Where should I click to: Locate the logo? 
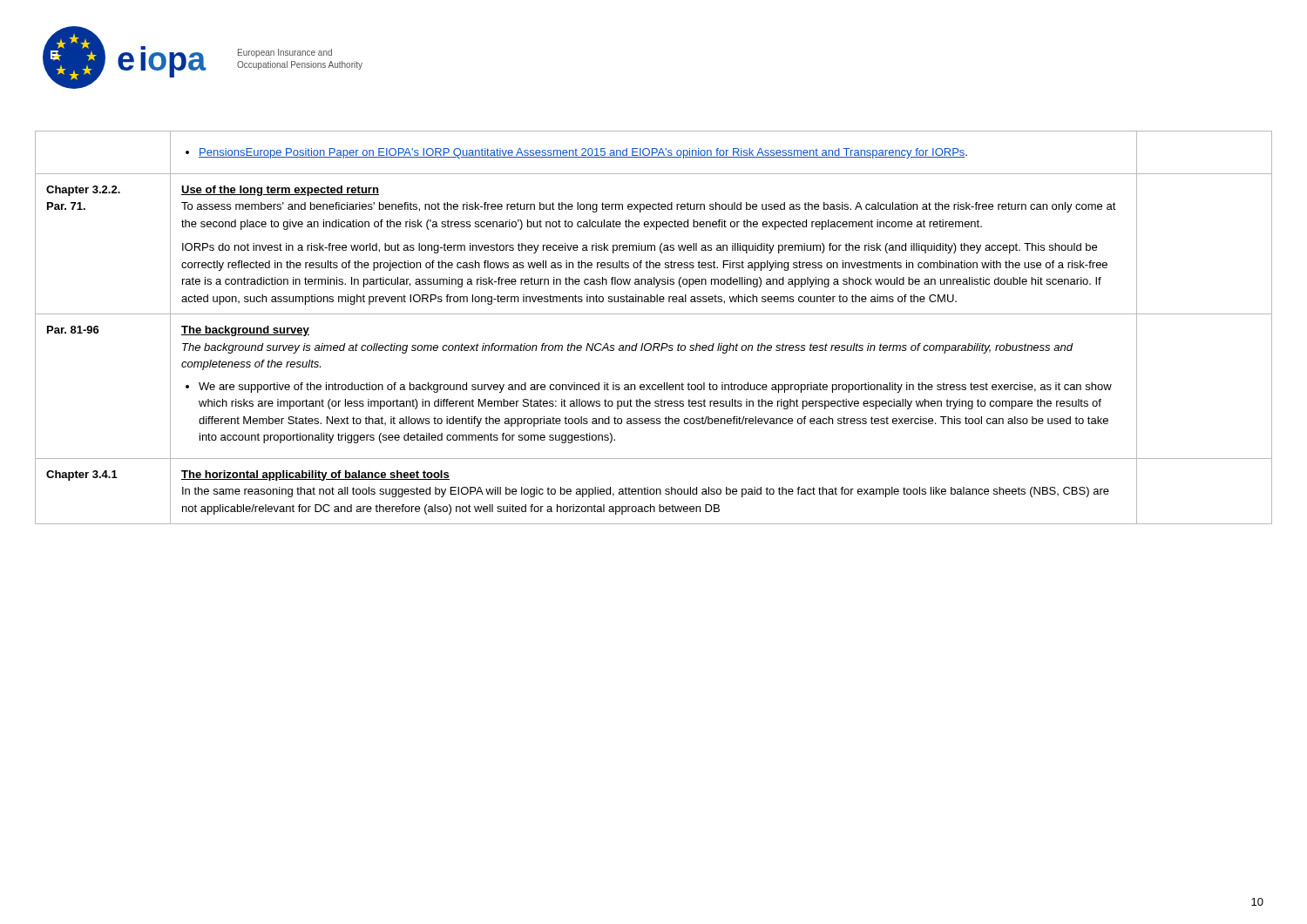coord(199,59)
